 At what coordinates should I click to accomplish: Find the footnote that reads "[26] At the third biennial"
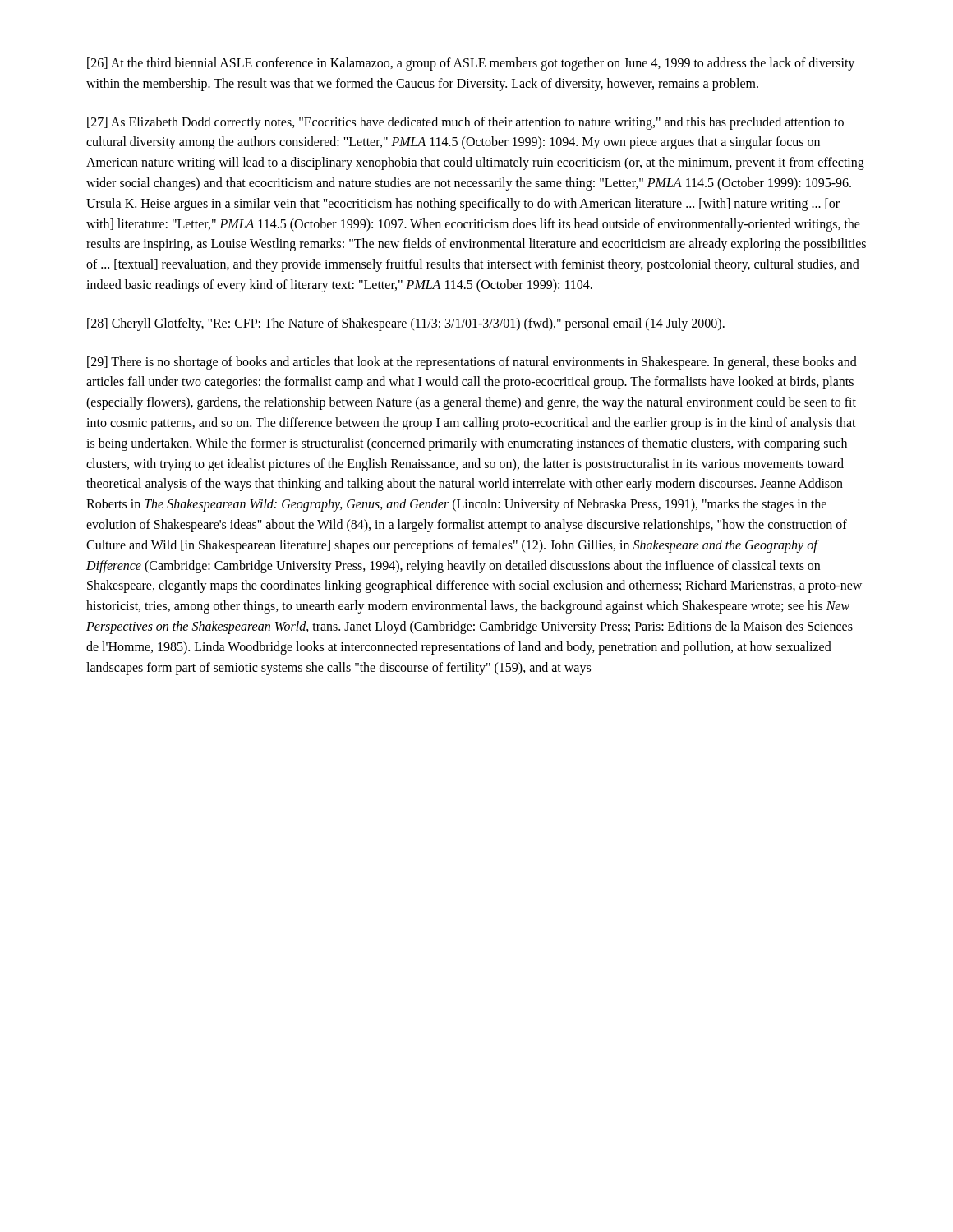click(x=470, y=73)
